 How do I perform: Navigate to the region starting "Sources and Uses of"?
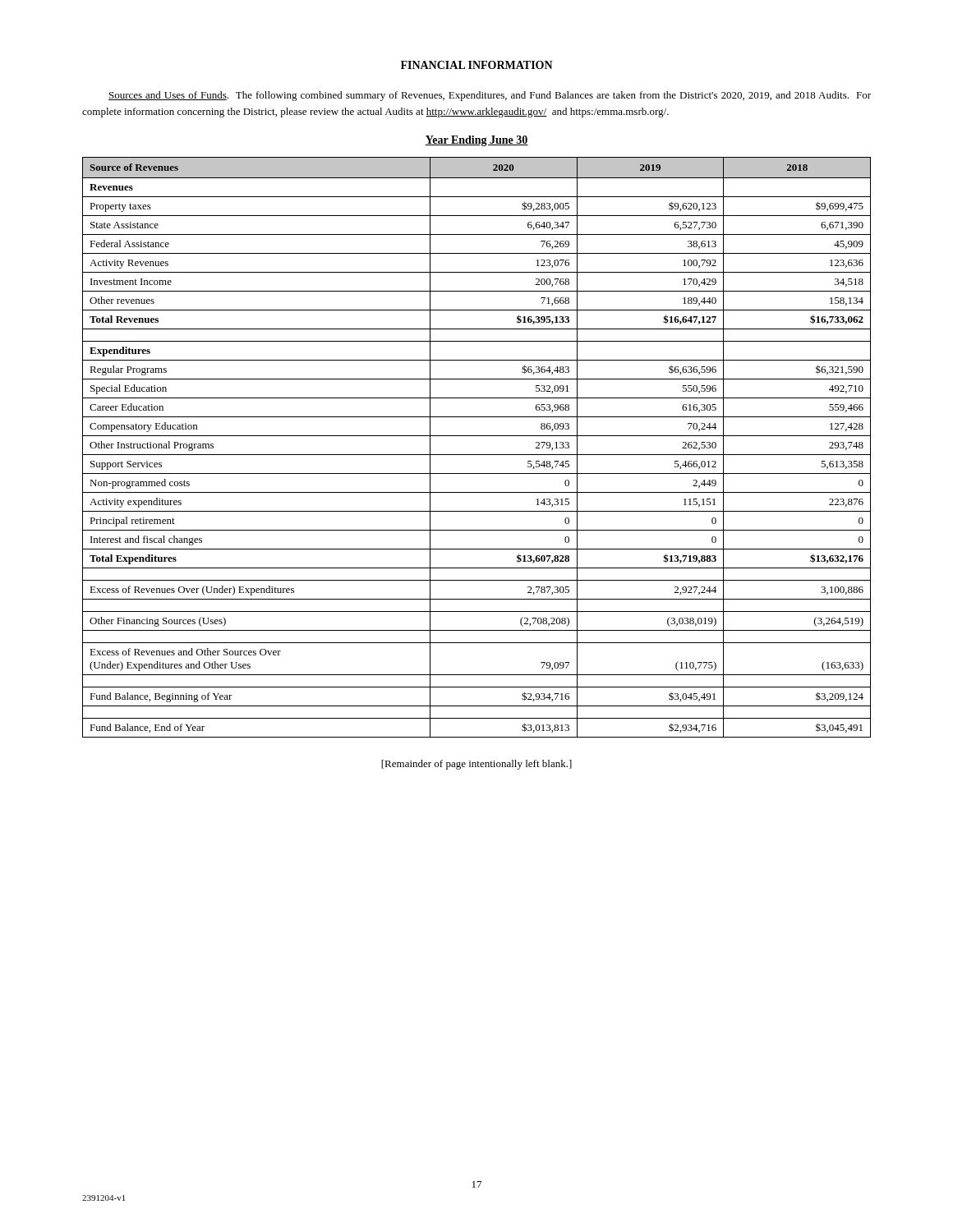point(476,103)
